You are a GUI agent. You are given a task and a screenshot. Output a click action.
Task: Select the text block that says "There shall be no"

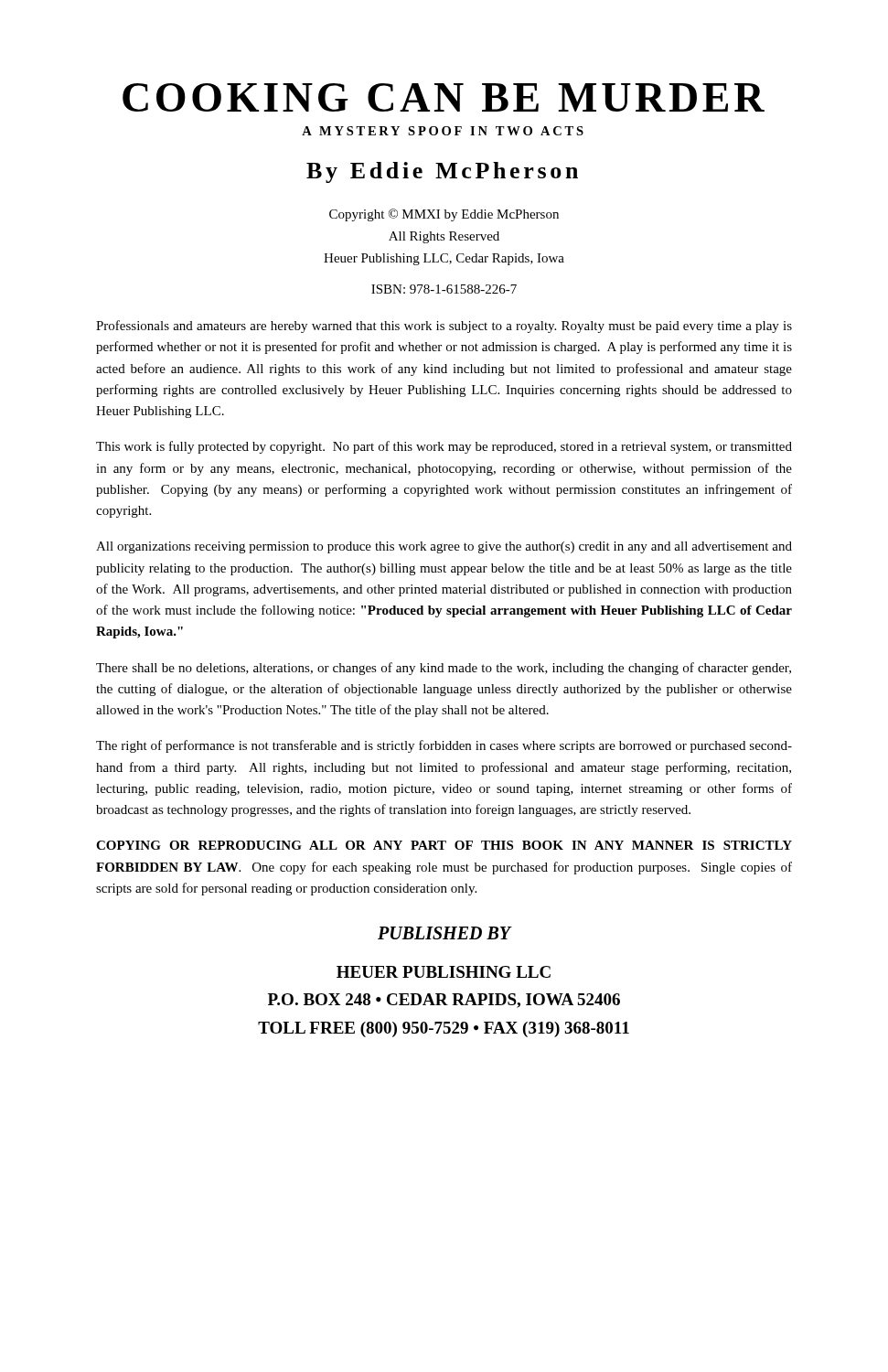444,689
